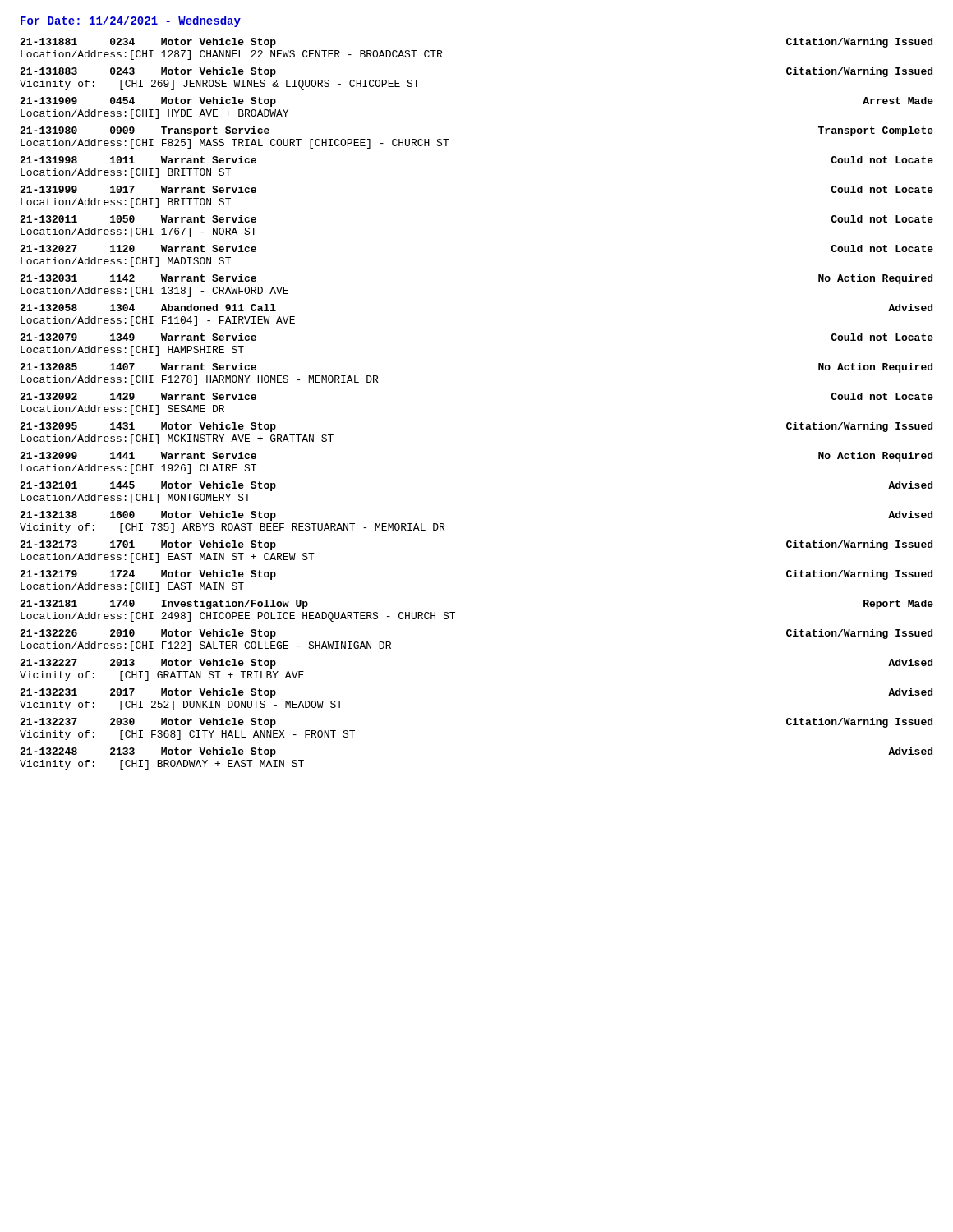The image size is (953, 1232).
Task: Click on the block starting "21-132138 1600 Motor Vehicle Stop Advised Vicinity"
Action: [x=51, y=516]
